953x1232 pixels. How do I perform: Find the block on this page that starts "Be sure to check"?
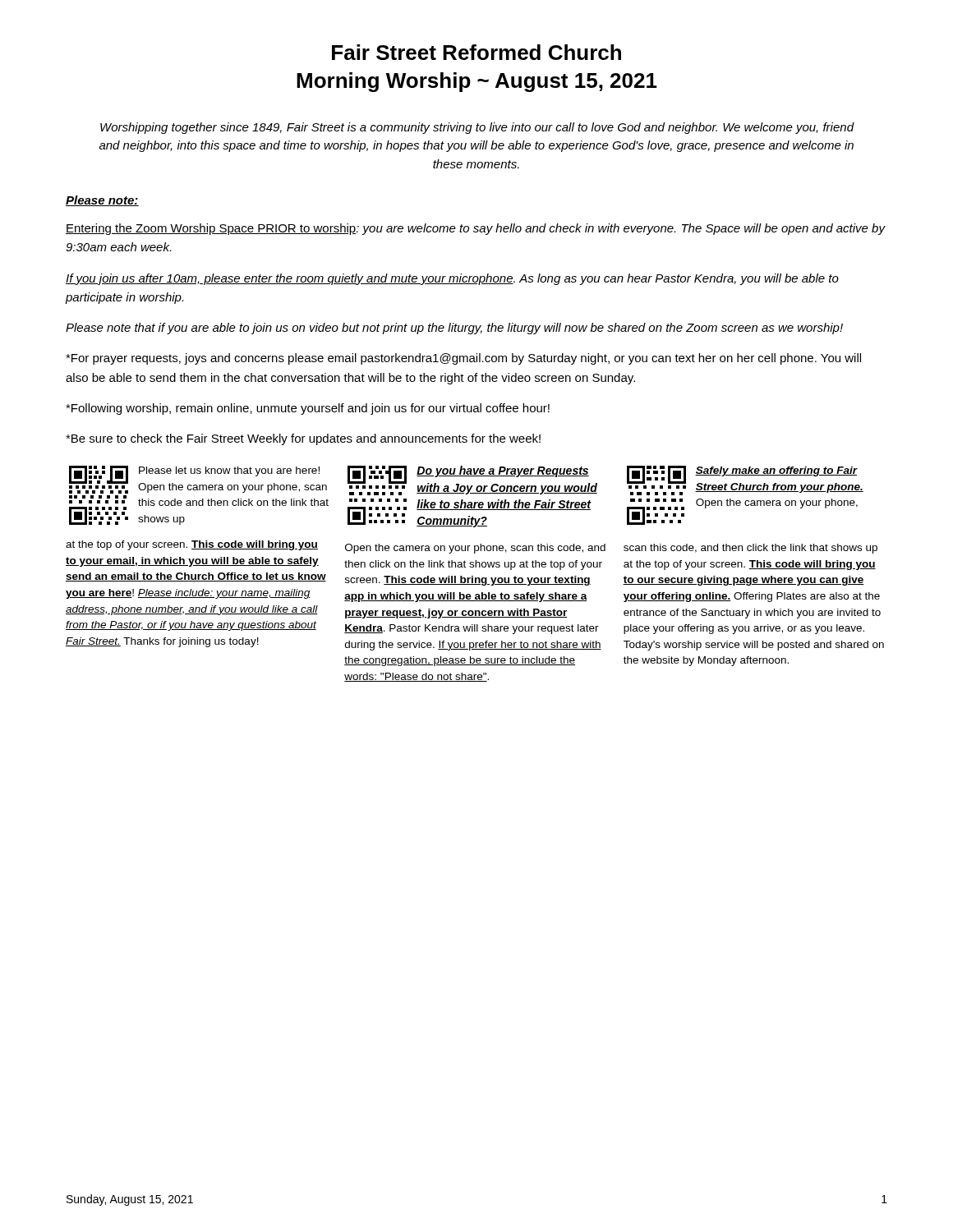[x=304, y=438]
